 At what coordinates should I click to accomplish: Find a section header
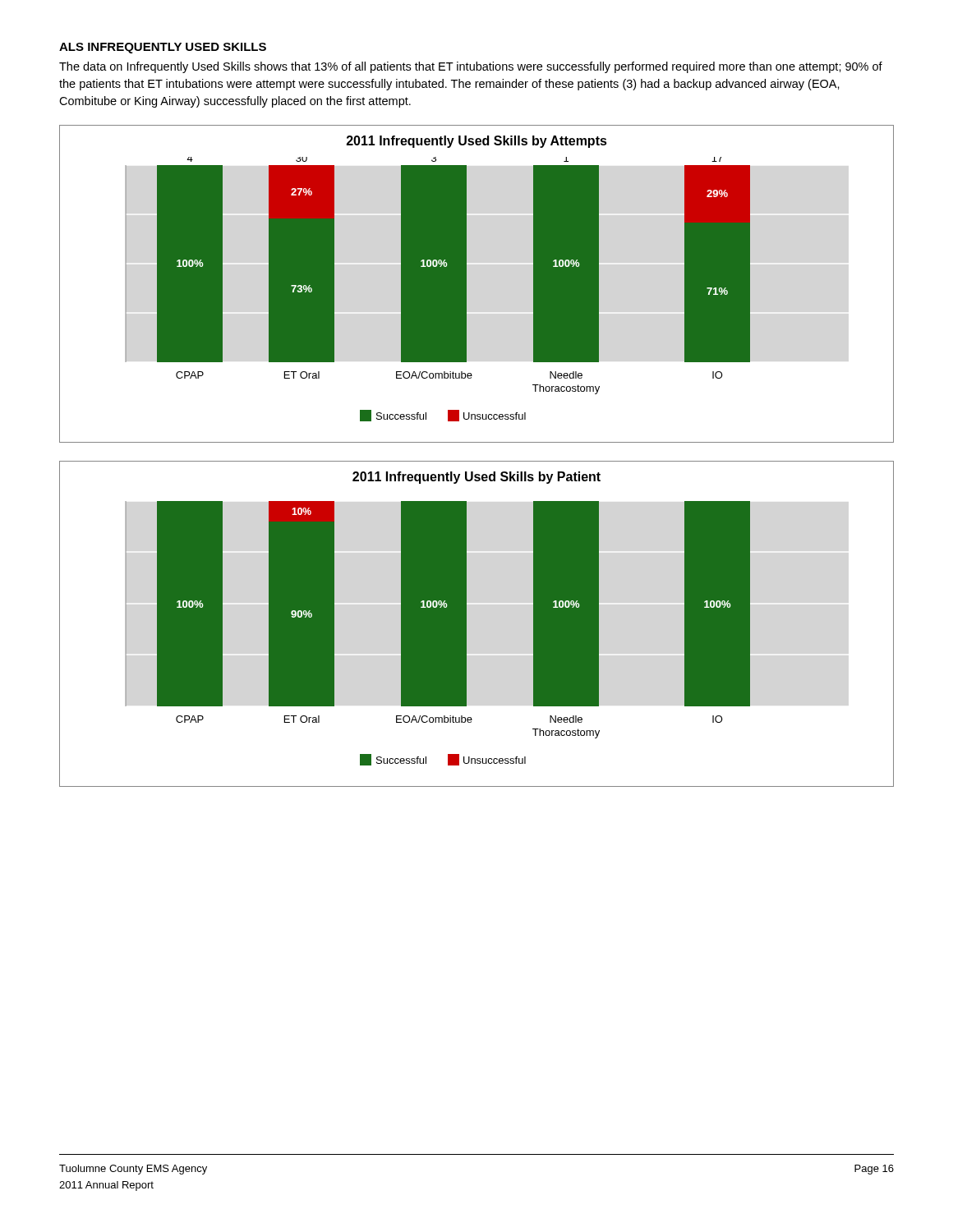click(x=163, y=46)
